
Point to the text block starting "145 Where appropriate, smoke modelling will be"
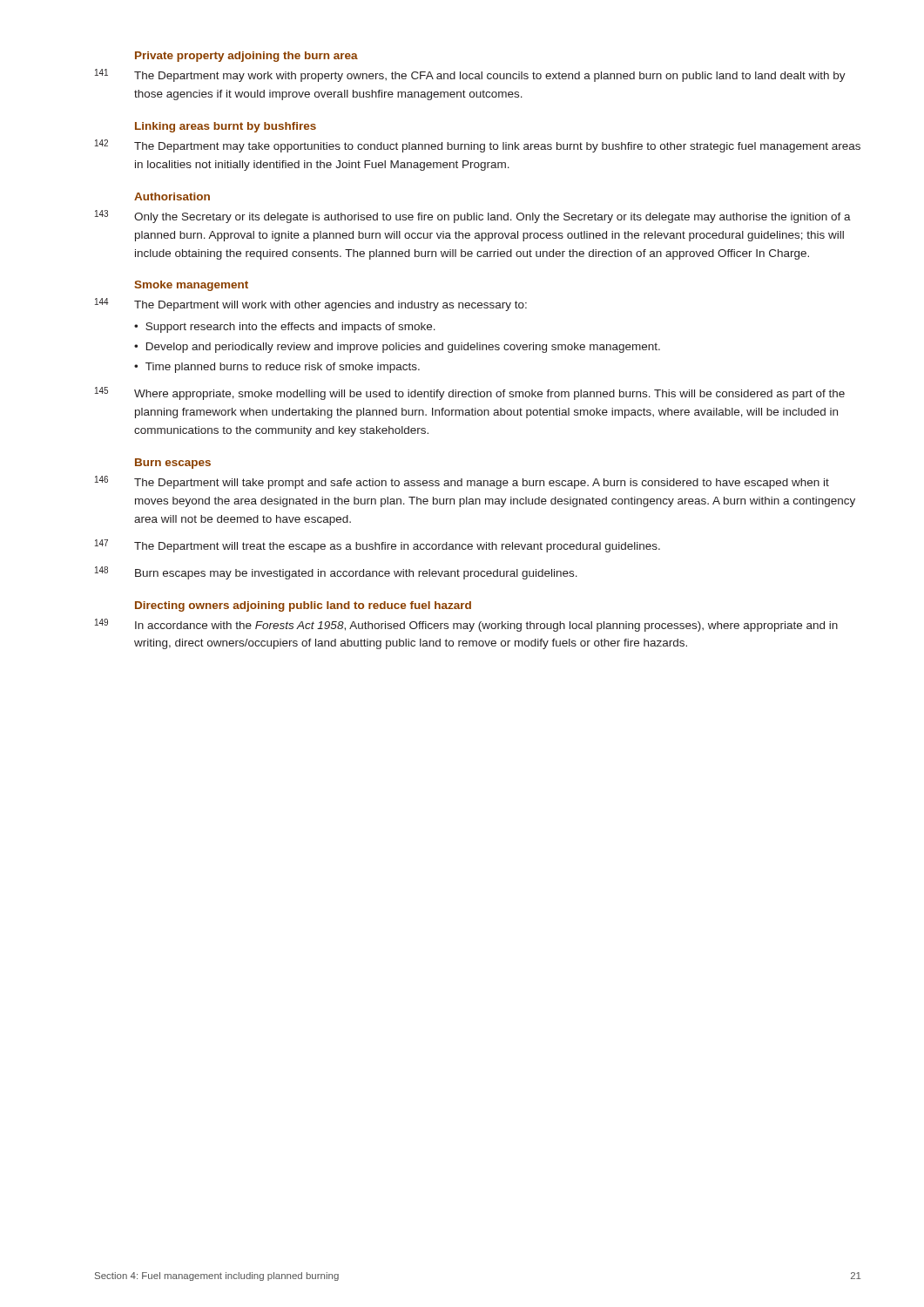tap(478, 413)
